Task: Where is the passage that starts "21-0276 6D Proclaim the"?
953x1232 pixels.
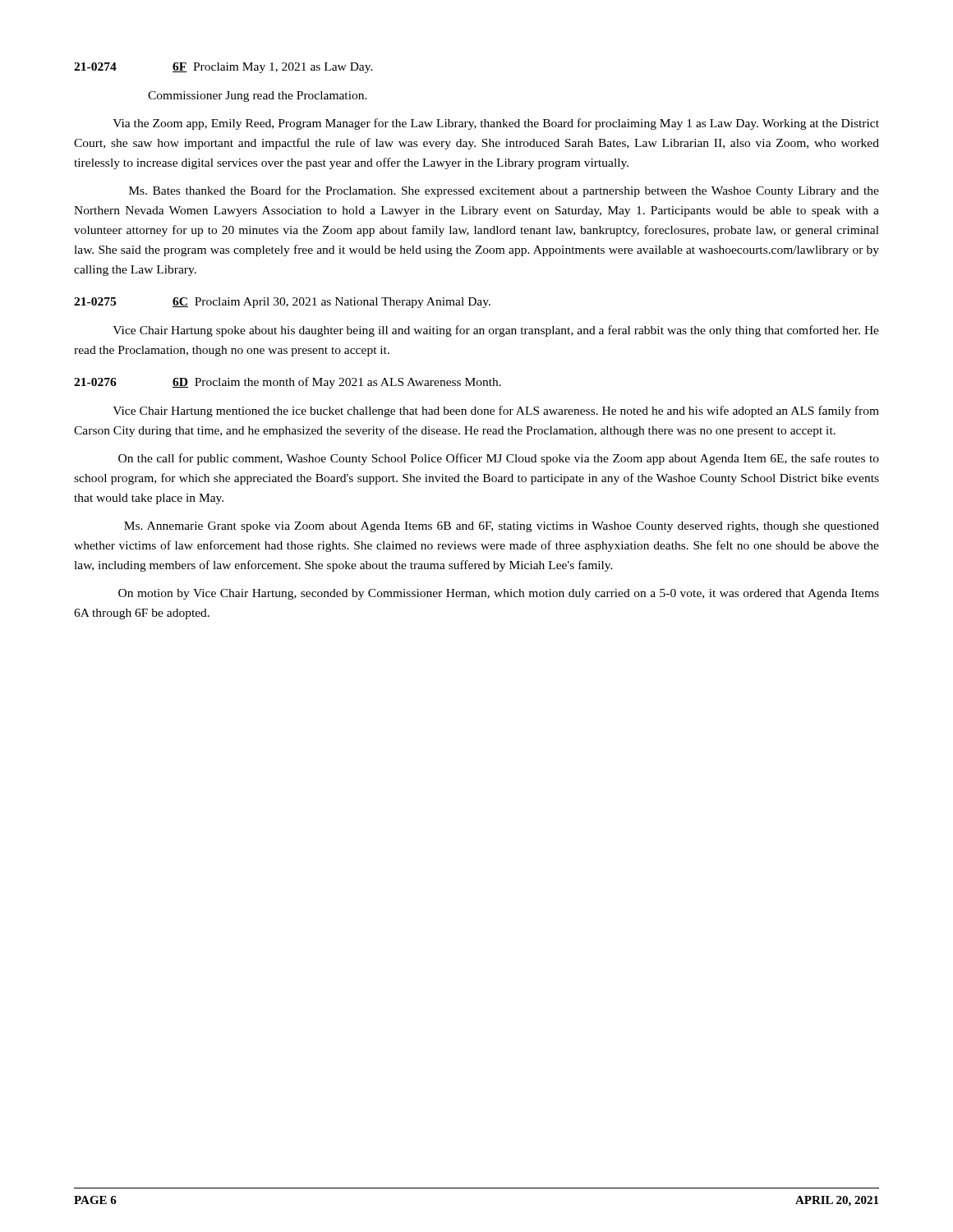Action: (x=288, y=383)
